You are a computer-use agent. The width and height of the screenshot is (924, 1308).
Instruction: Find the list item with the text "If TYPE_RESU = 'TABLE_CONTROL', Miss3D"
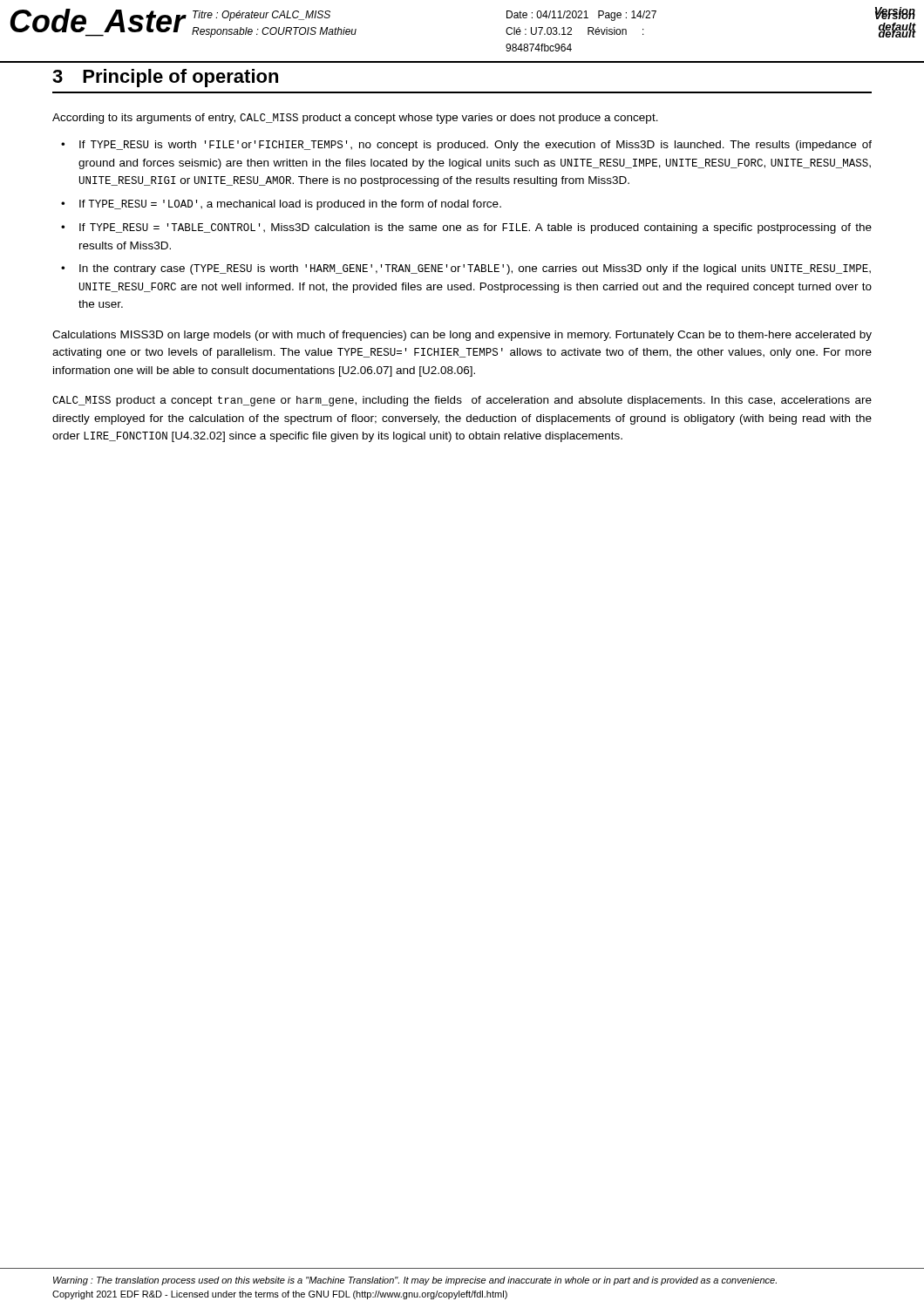point(475,236)
